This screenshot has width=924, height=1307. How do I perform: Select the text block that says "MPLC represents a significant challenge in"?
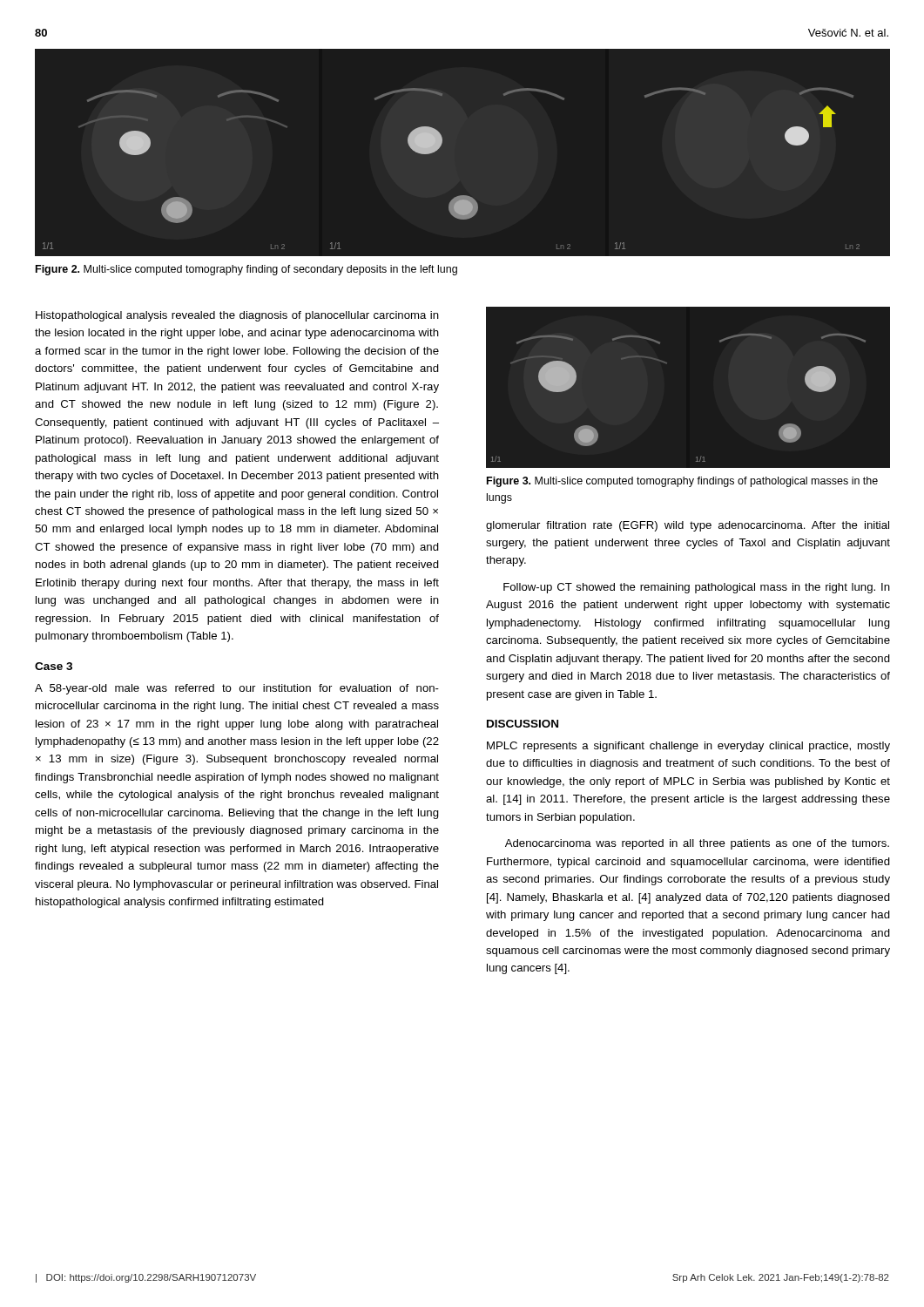[x=688, y=781]
